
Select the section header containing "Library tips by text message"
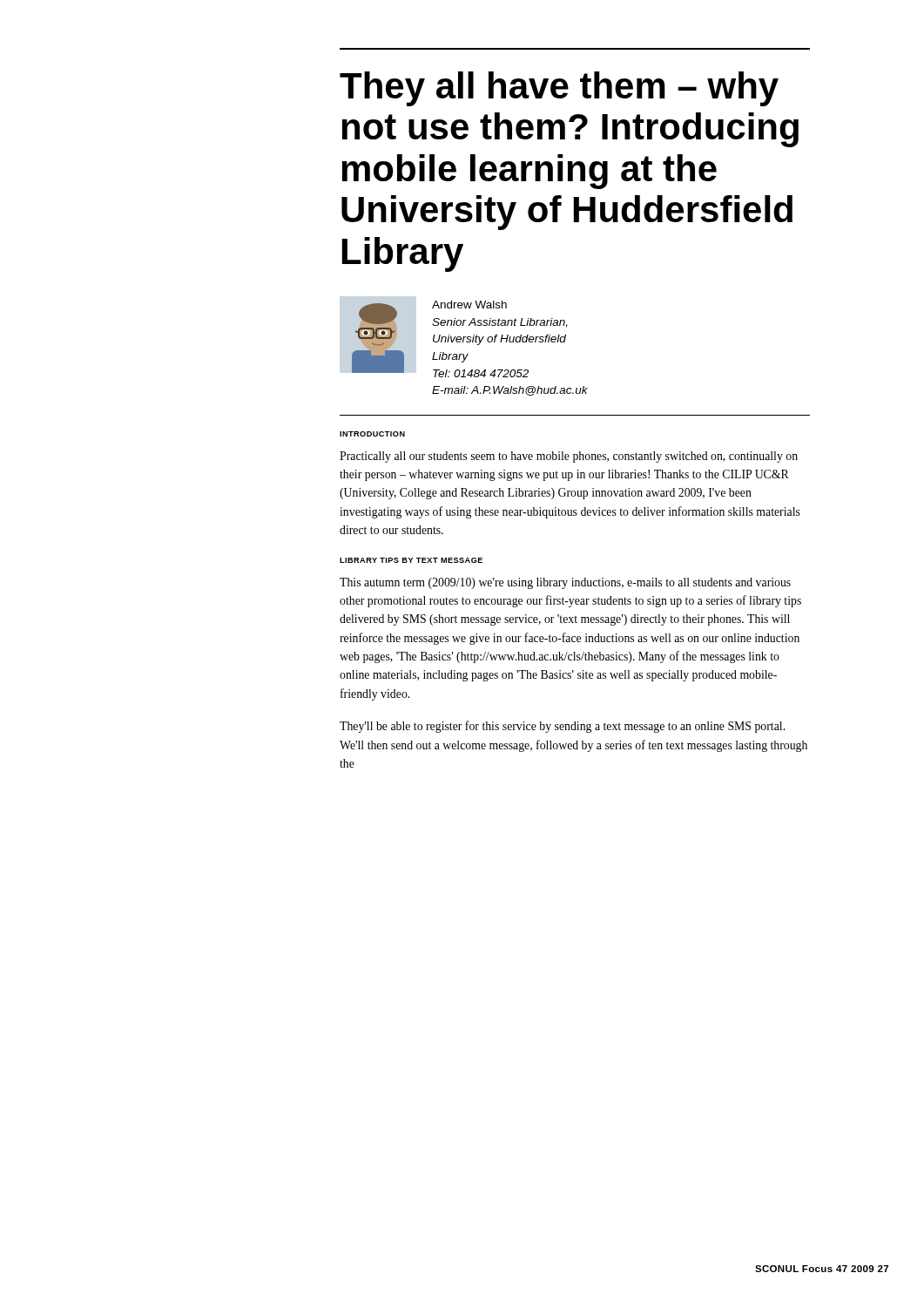click(411, 560)
